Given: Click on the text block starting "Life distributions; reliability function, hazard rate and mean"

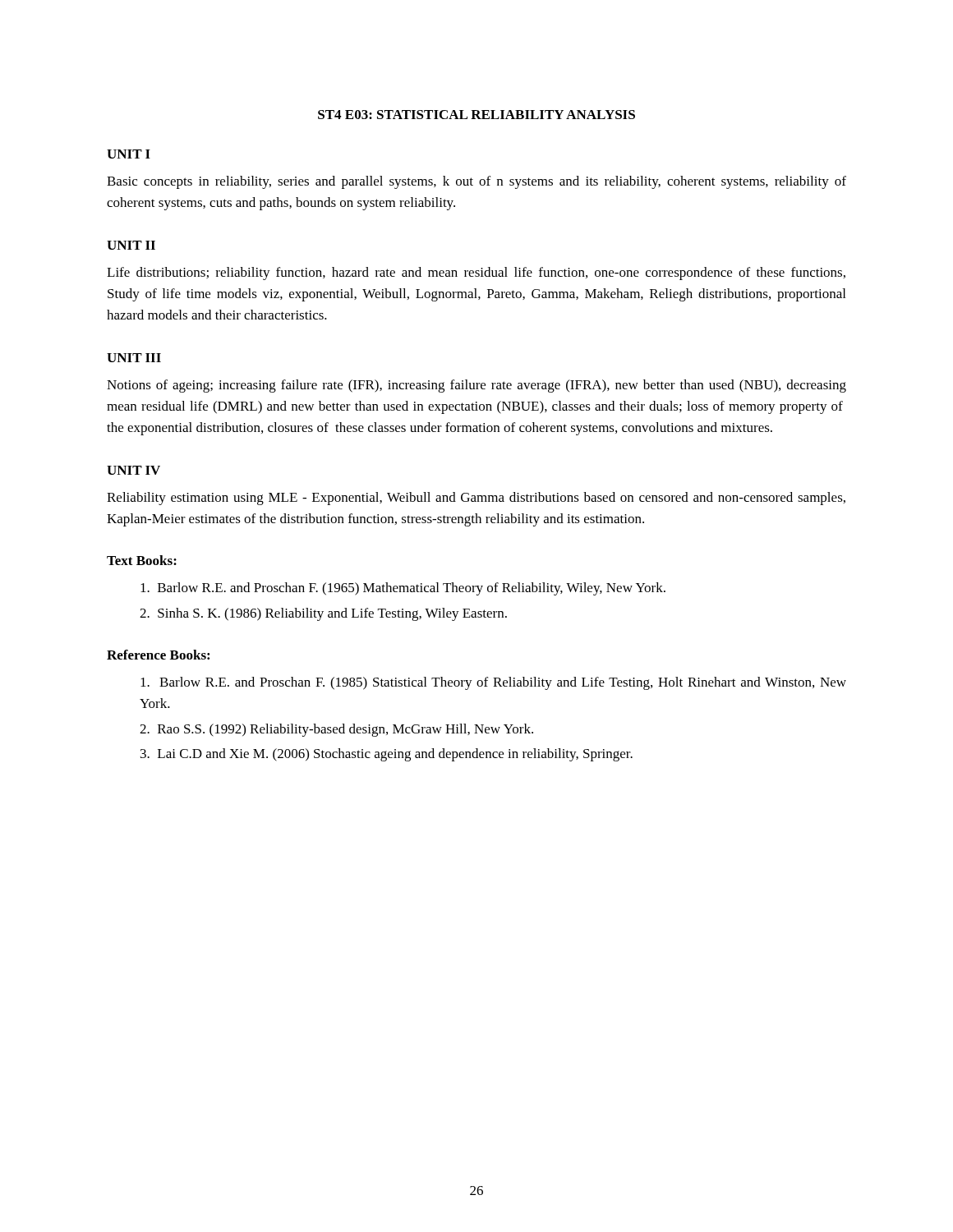Looking at the screenshot, I should [476, 294].
